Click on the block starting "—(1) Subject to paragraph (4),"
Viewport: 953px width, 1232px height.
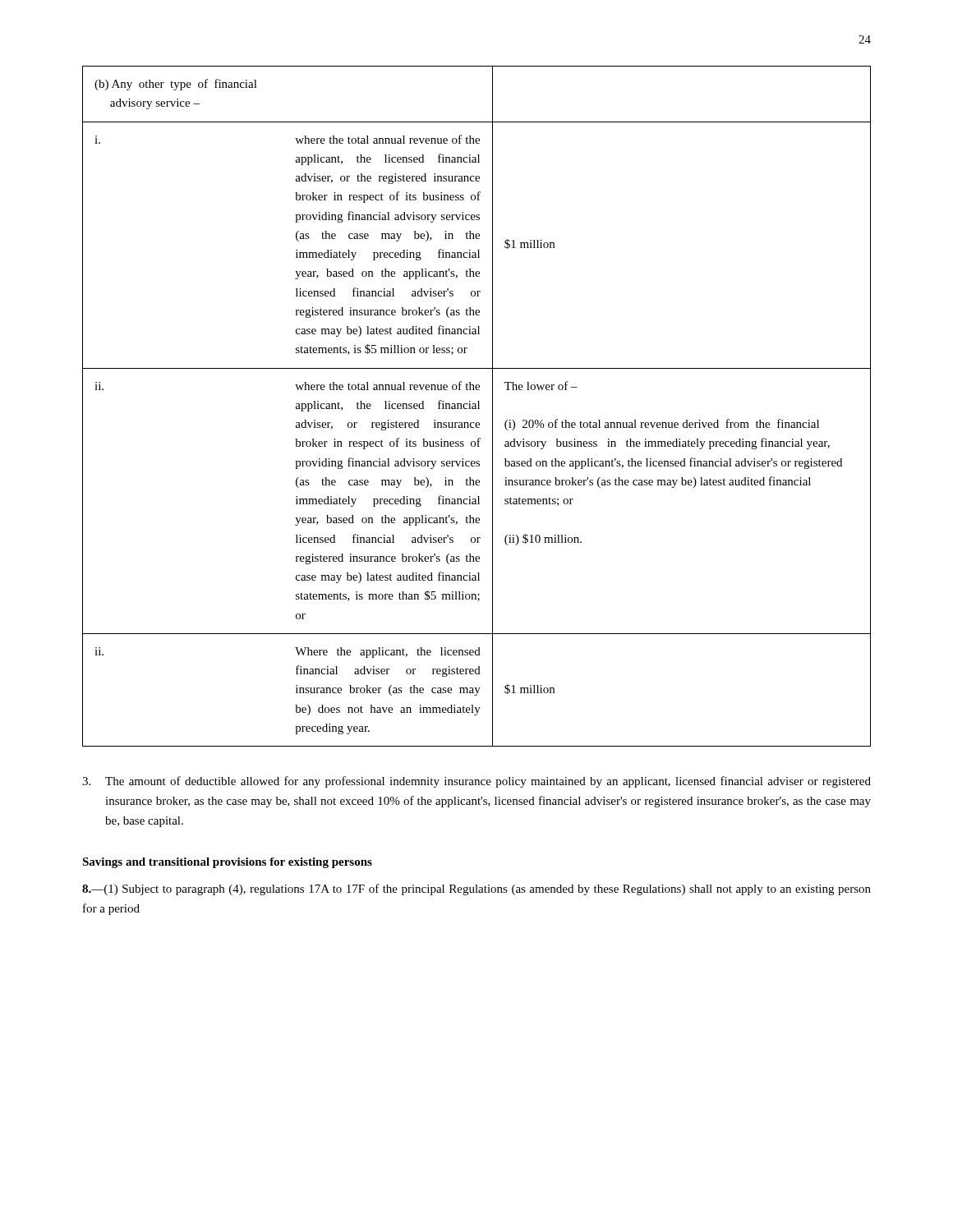[x=476, y=899]
